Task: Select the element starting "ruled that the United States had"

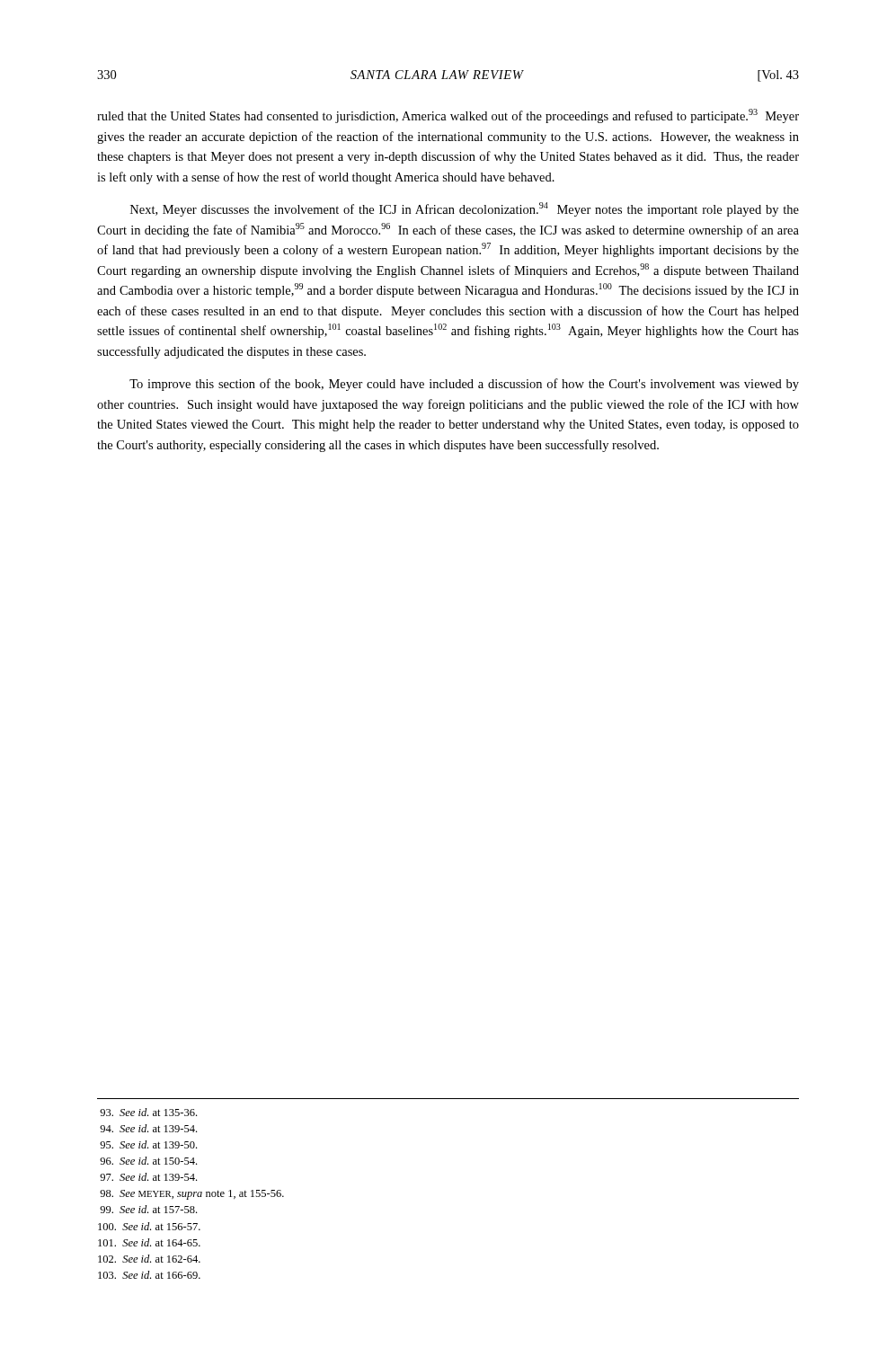Action: (x=448, y=147)
